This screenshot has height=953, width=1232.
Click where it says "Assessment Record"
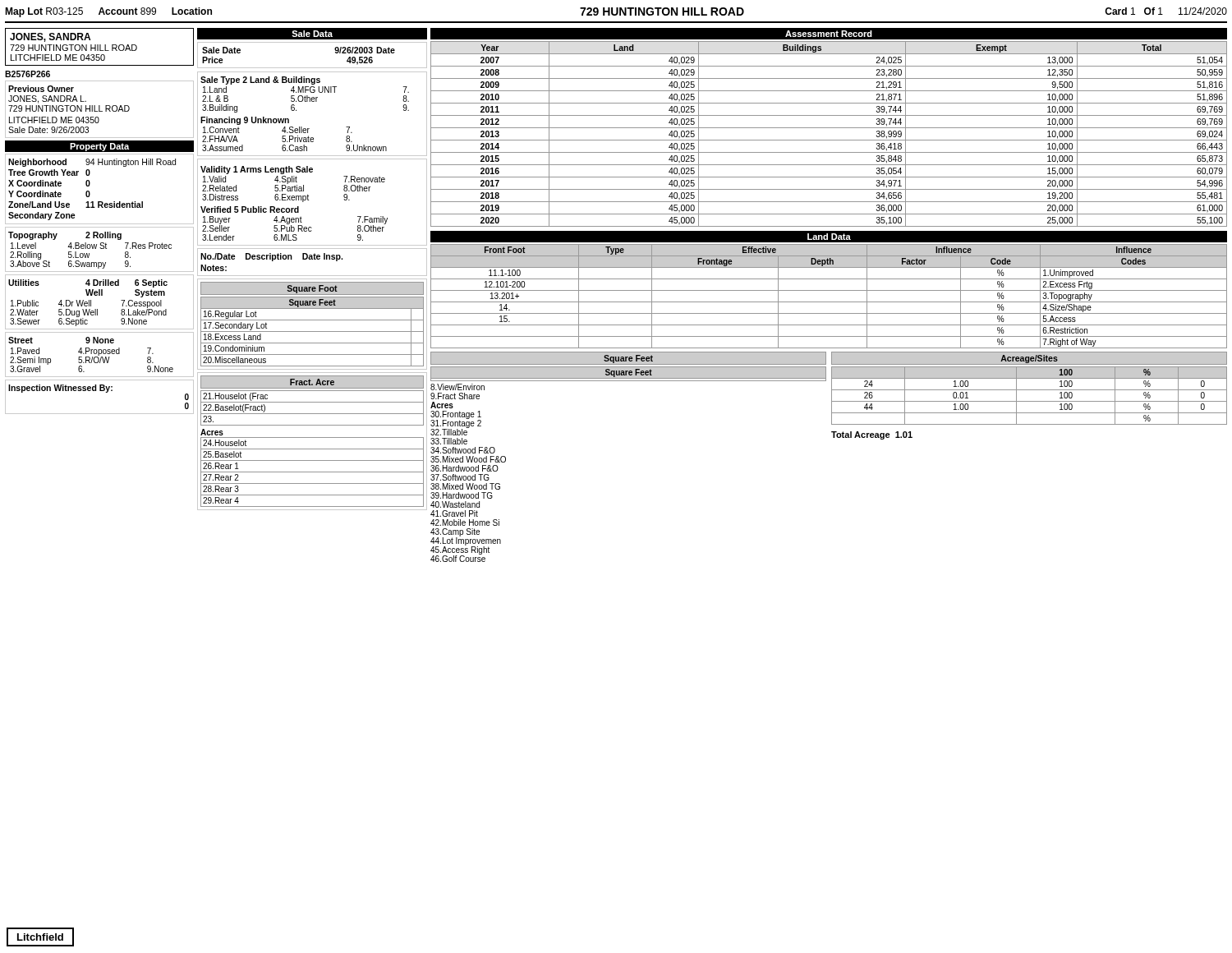[829, 34]
